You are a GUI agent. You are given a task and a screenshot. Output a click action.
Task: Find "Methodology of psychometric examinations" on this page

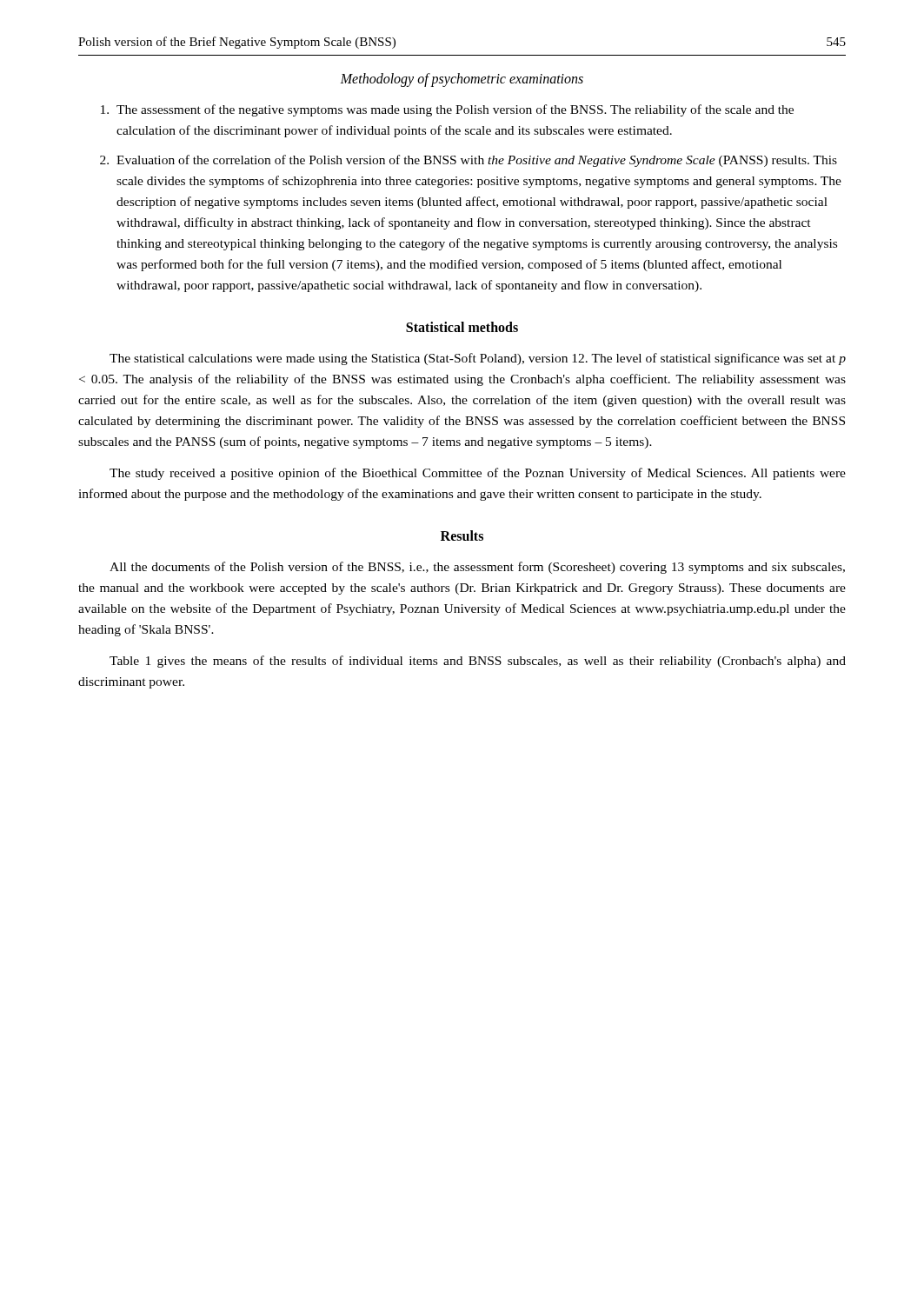click(x=462, y=79)
